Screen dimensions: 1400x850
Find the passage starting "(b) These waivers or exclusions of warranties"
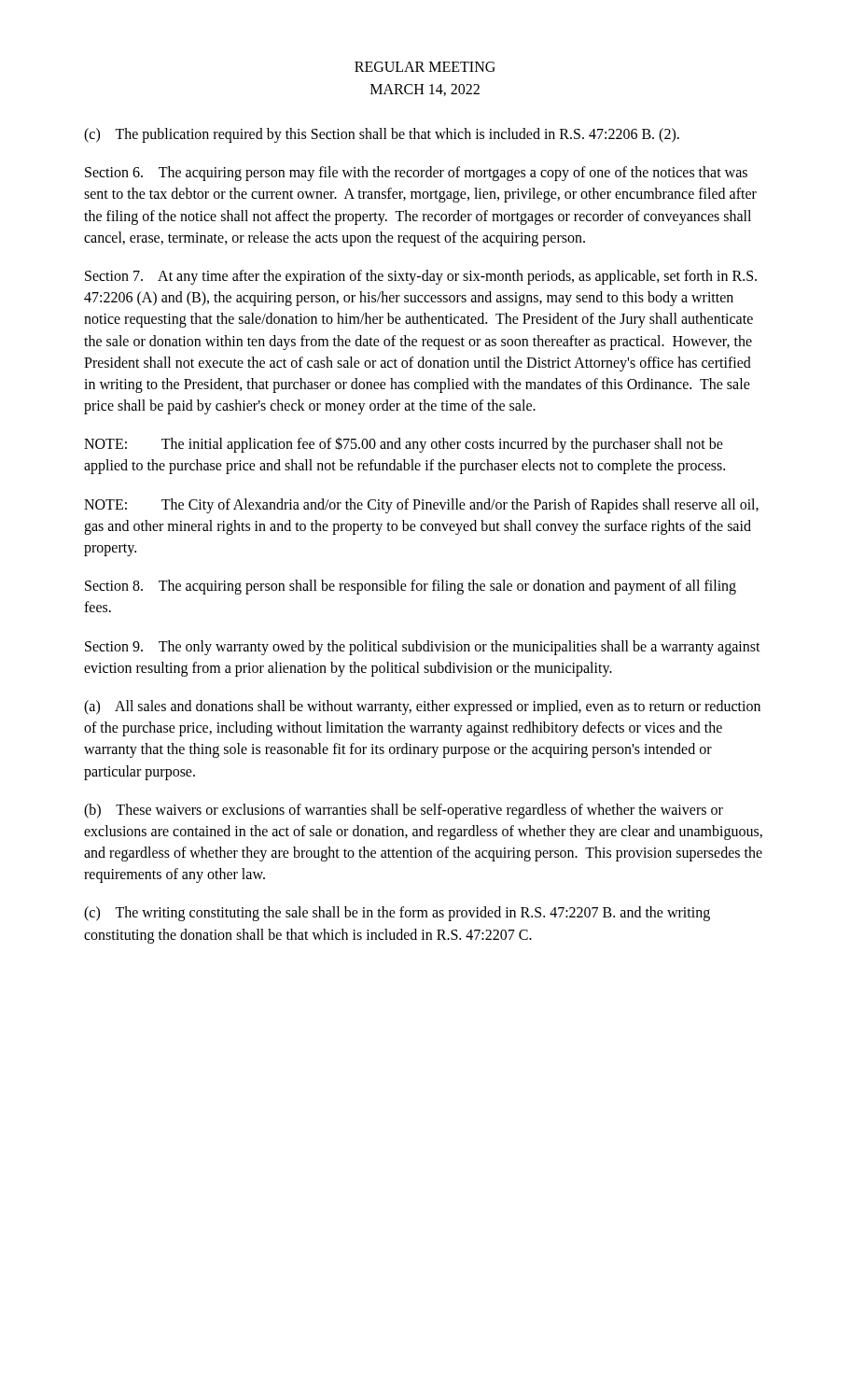point(423,842)
